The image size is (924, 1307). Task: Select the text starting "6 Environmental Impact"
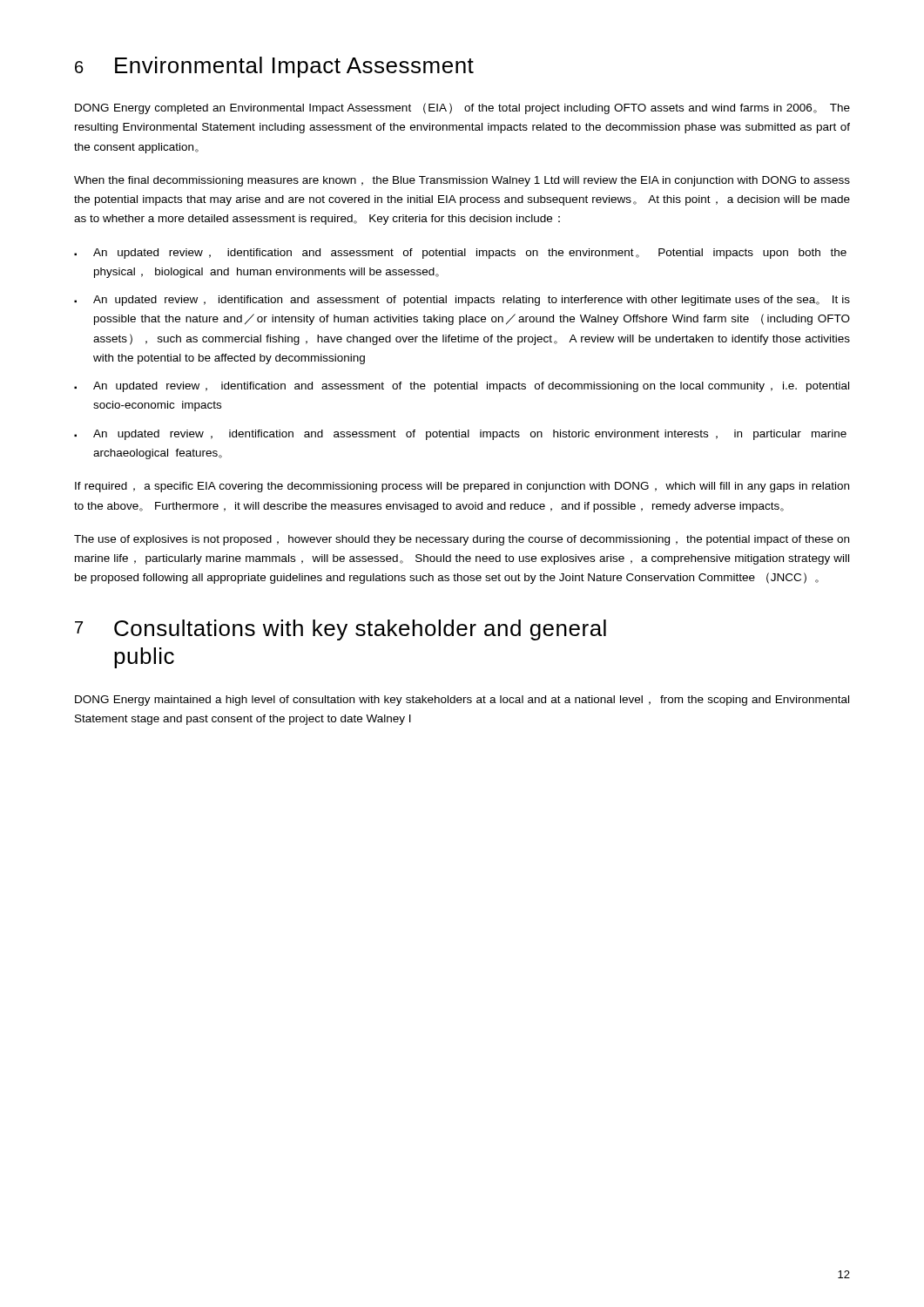(x=274, y=66)
